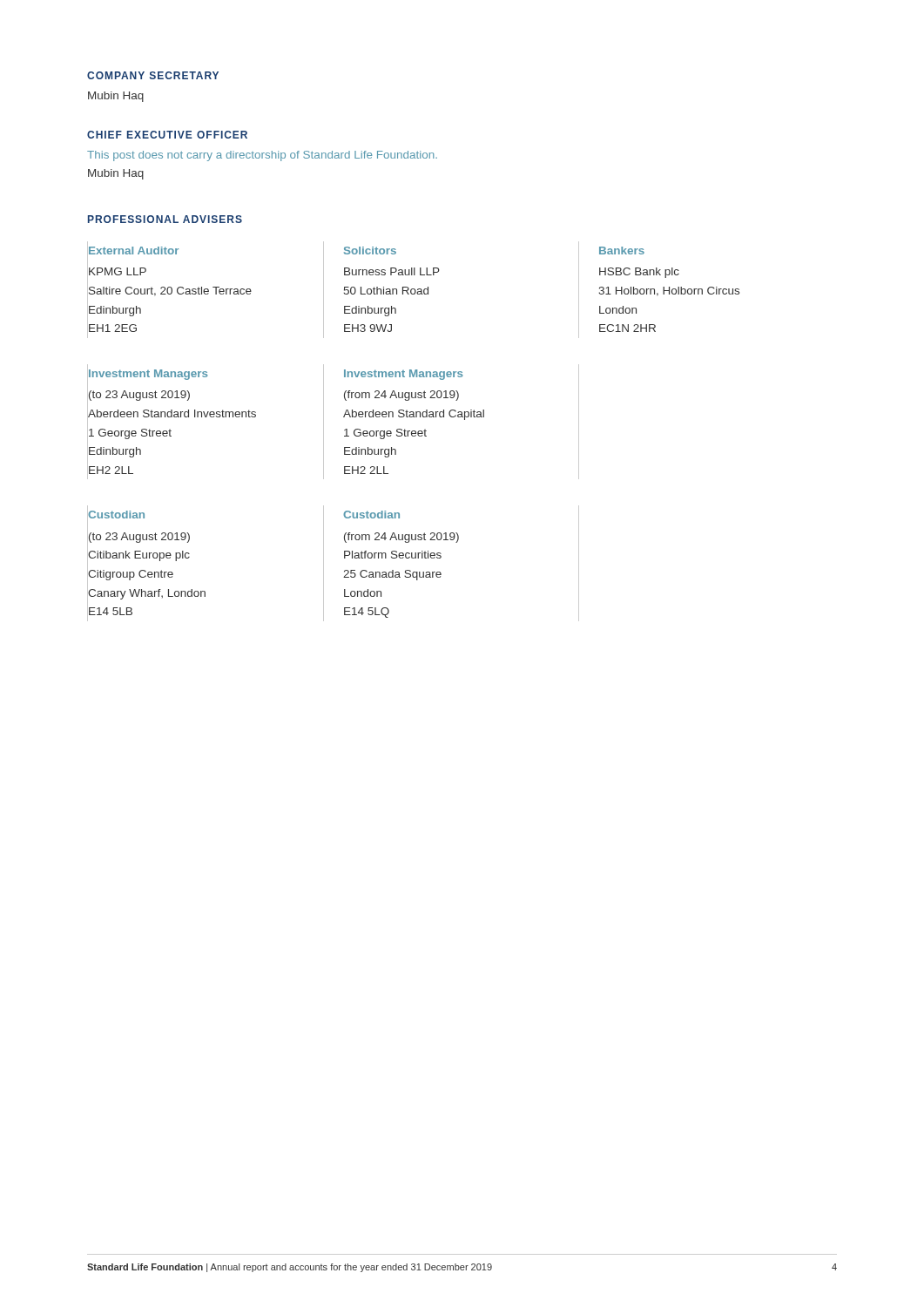Viewport: 924px width, 1307px height.
Task: Select the region starting "Bankers HSBC Bank"
Action: tap(707, 288)
